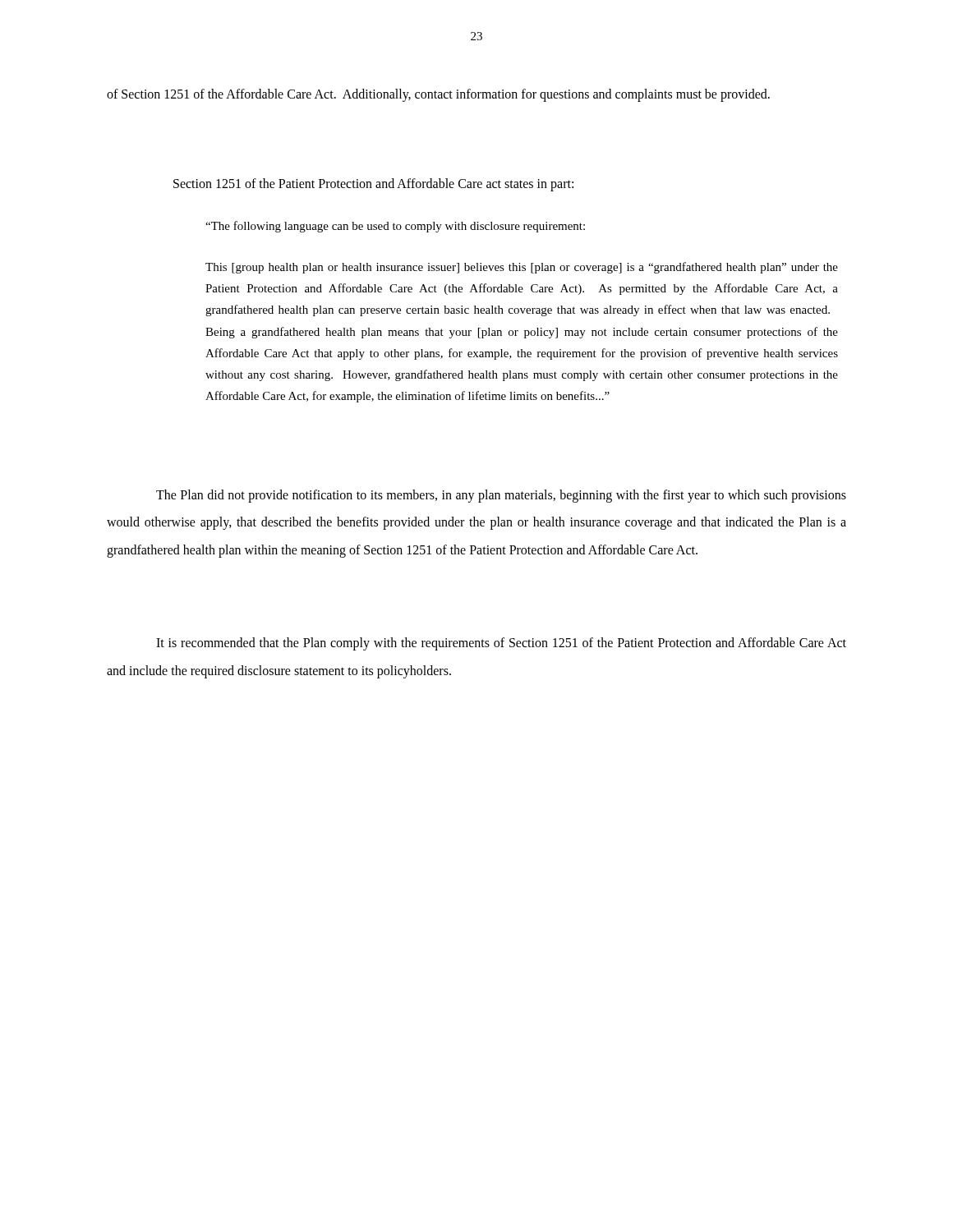The width and height of the screenshot is (953, 1232).
Task: Select the region starting "“The following language can be"
Action: 396,226
